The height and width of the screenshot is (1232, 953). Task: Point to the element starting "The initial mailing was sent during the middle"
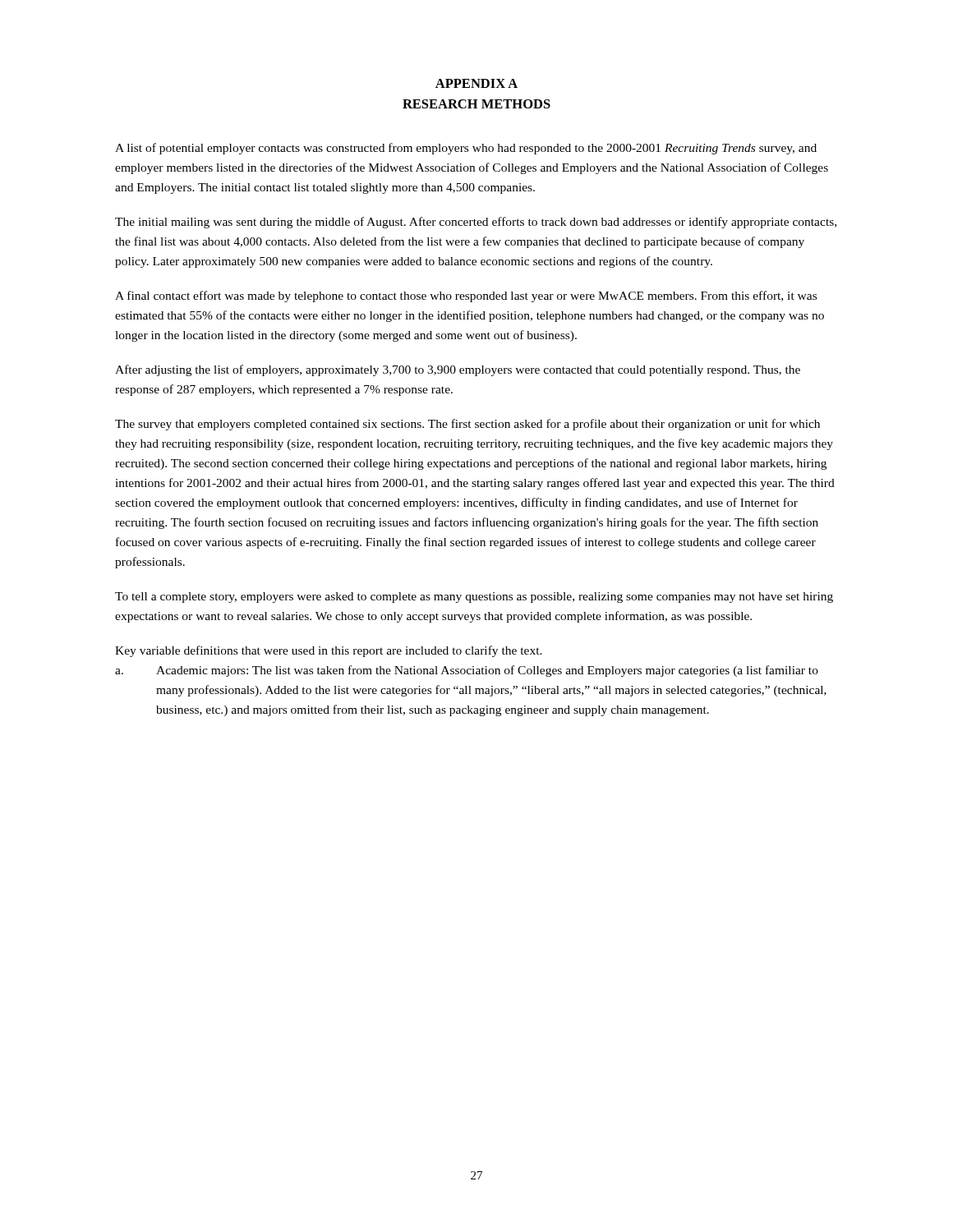coord(476,241)
